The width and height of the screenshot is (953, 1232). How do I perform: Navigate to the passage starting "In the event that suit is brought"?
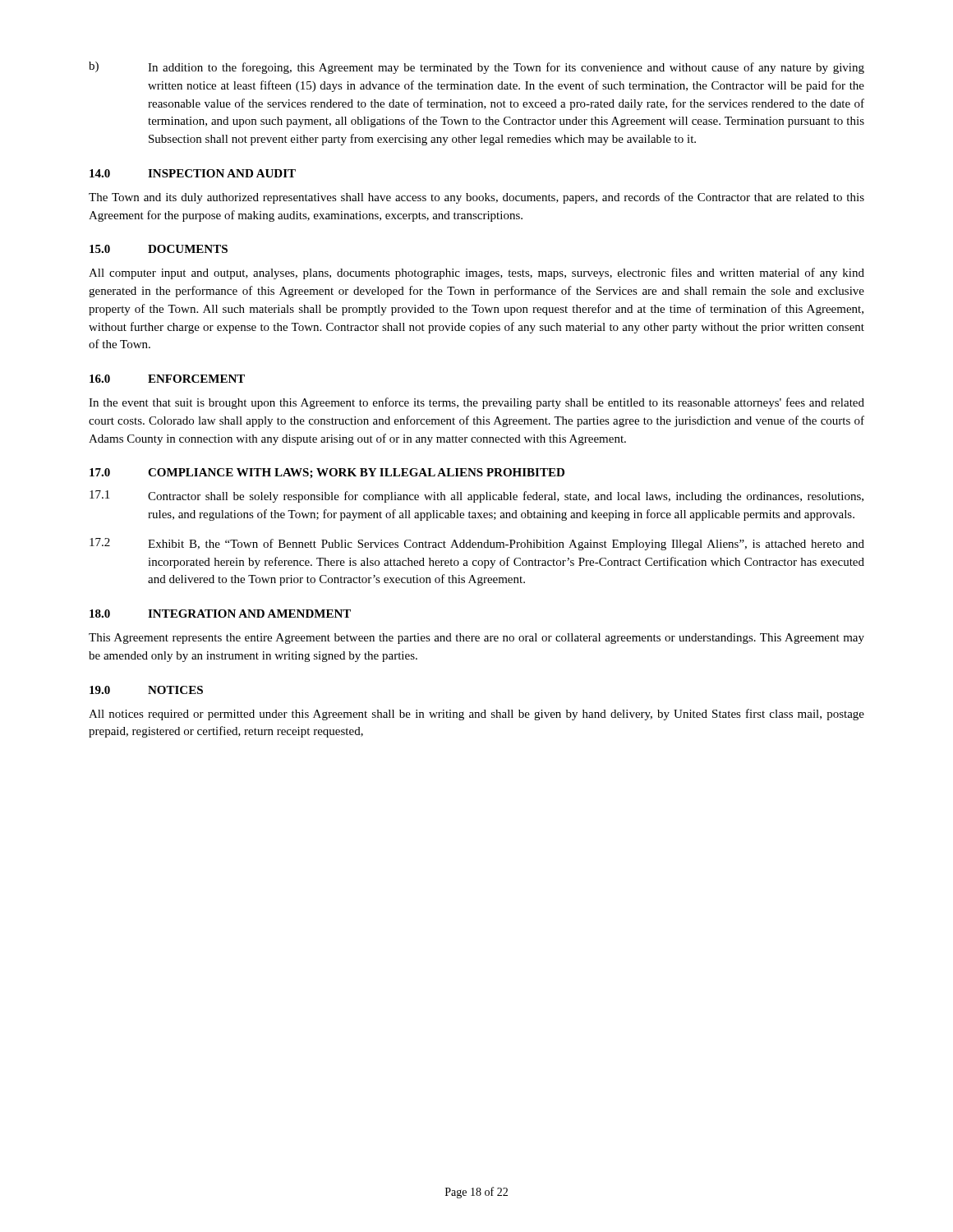[476, 420]
